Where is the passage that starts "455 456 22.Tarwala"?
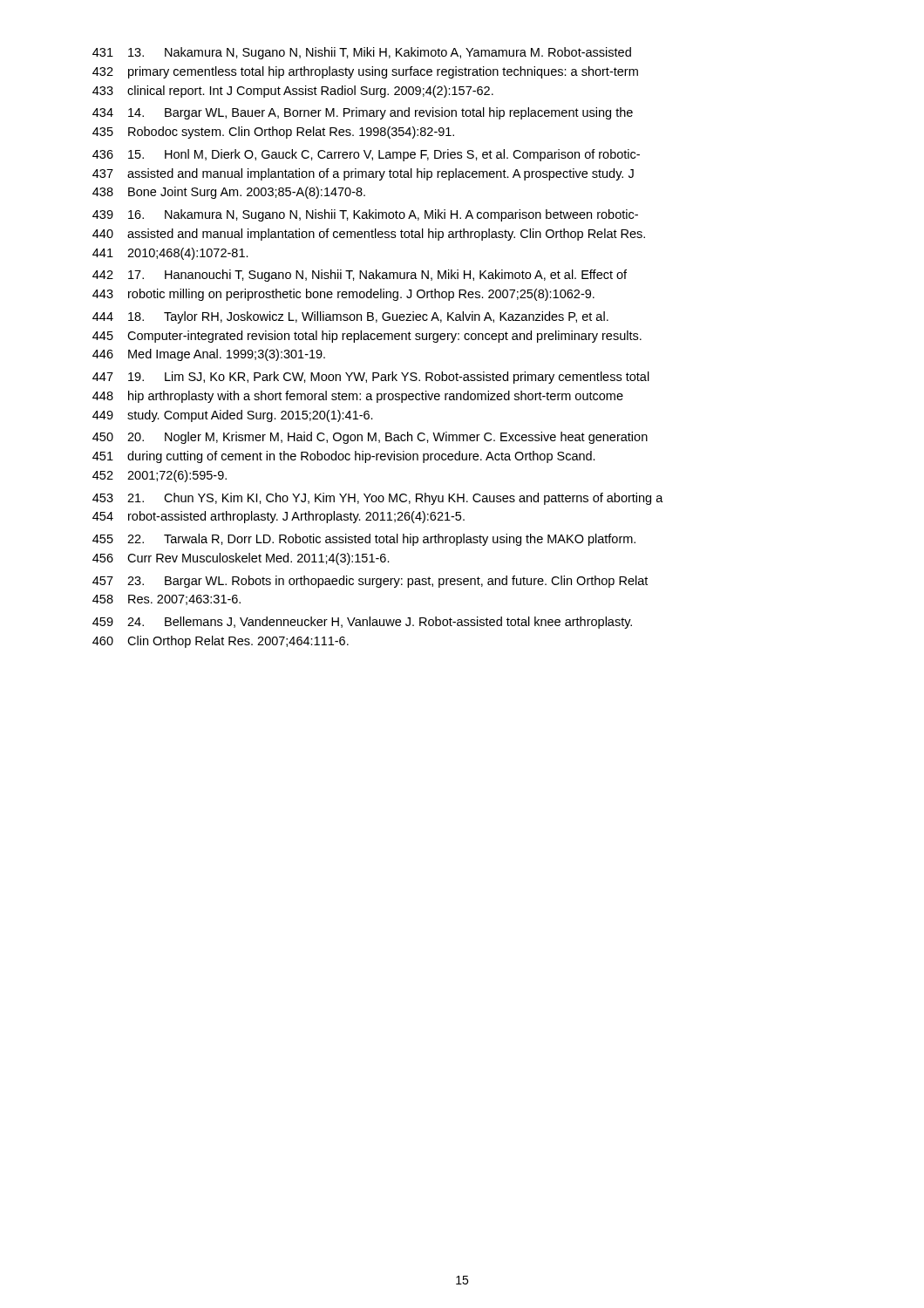The width and height of the screenshot is (924, 1308). coord(462,549)
